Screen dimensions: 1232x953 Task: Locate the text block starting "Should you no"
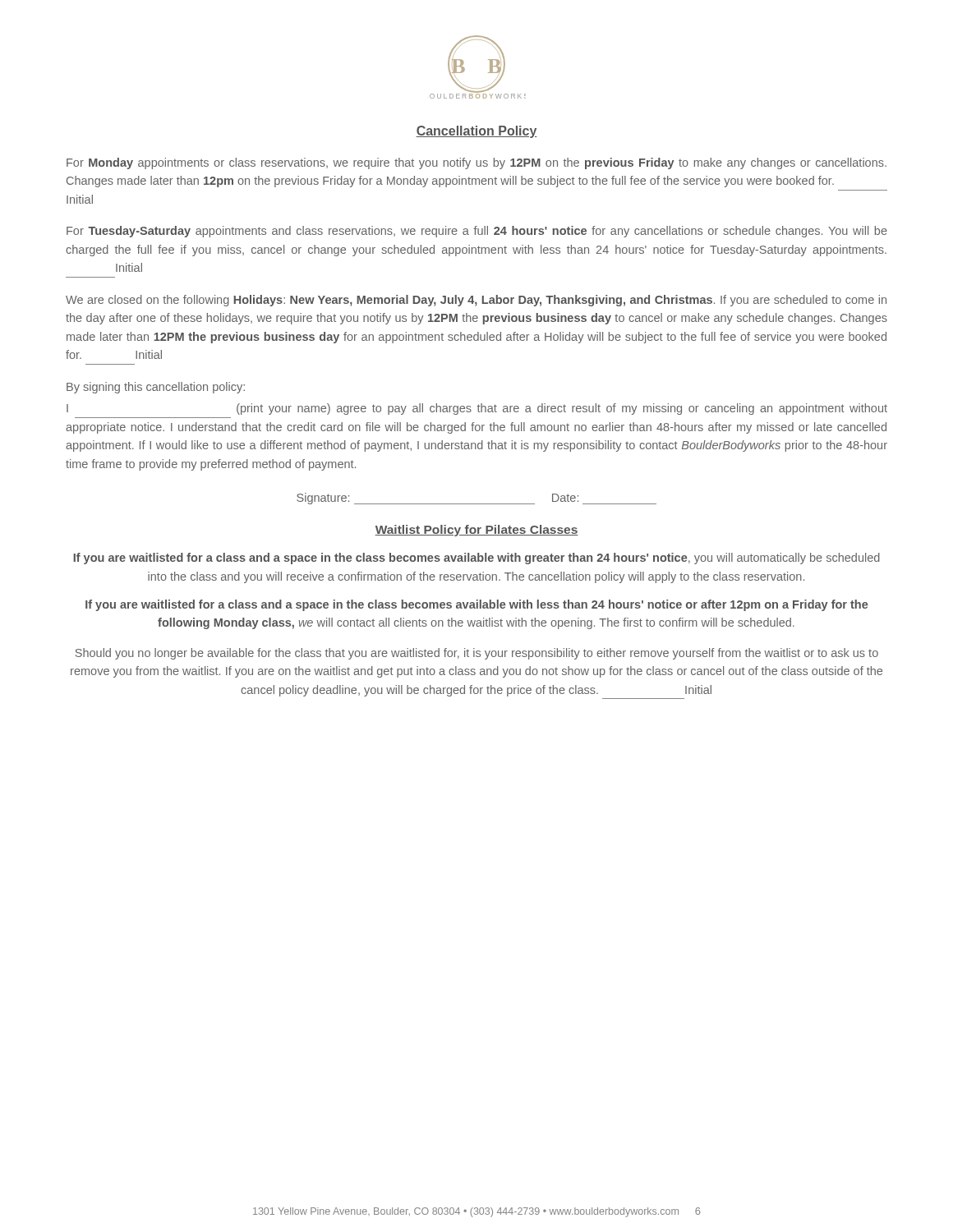[476, 673]
